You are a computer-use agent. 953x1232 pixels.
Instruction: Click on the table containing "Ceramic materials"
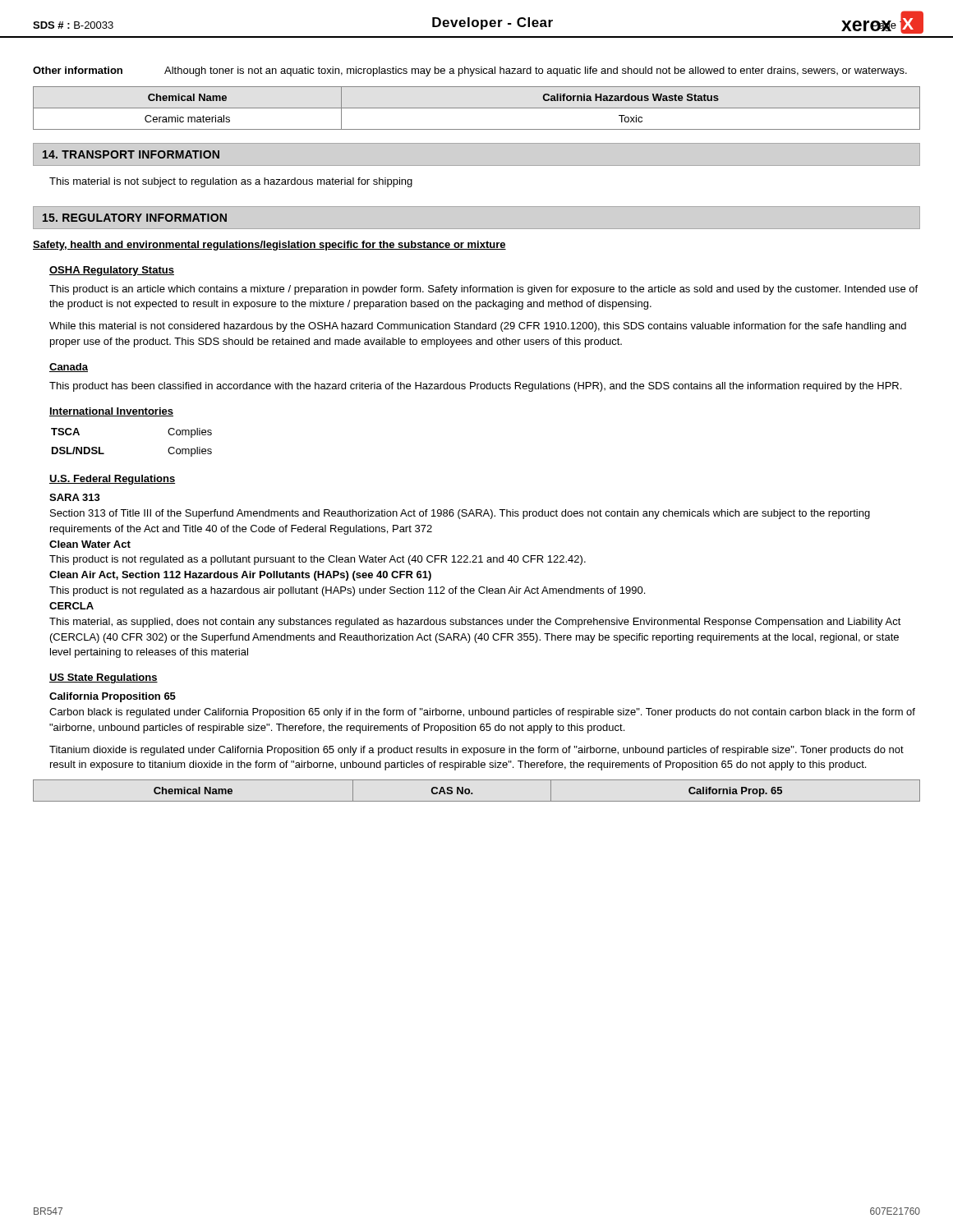476,108
